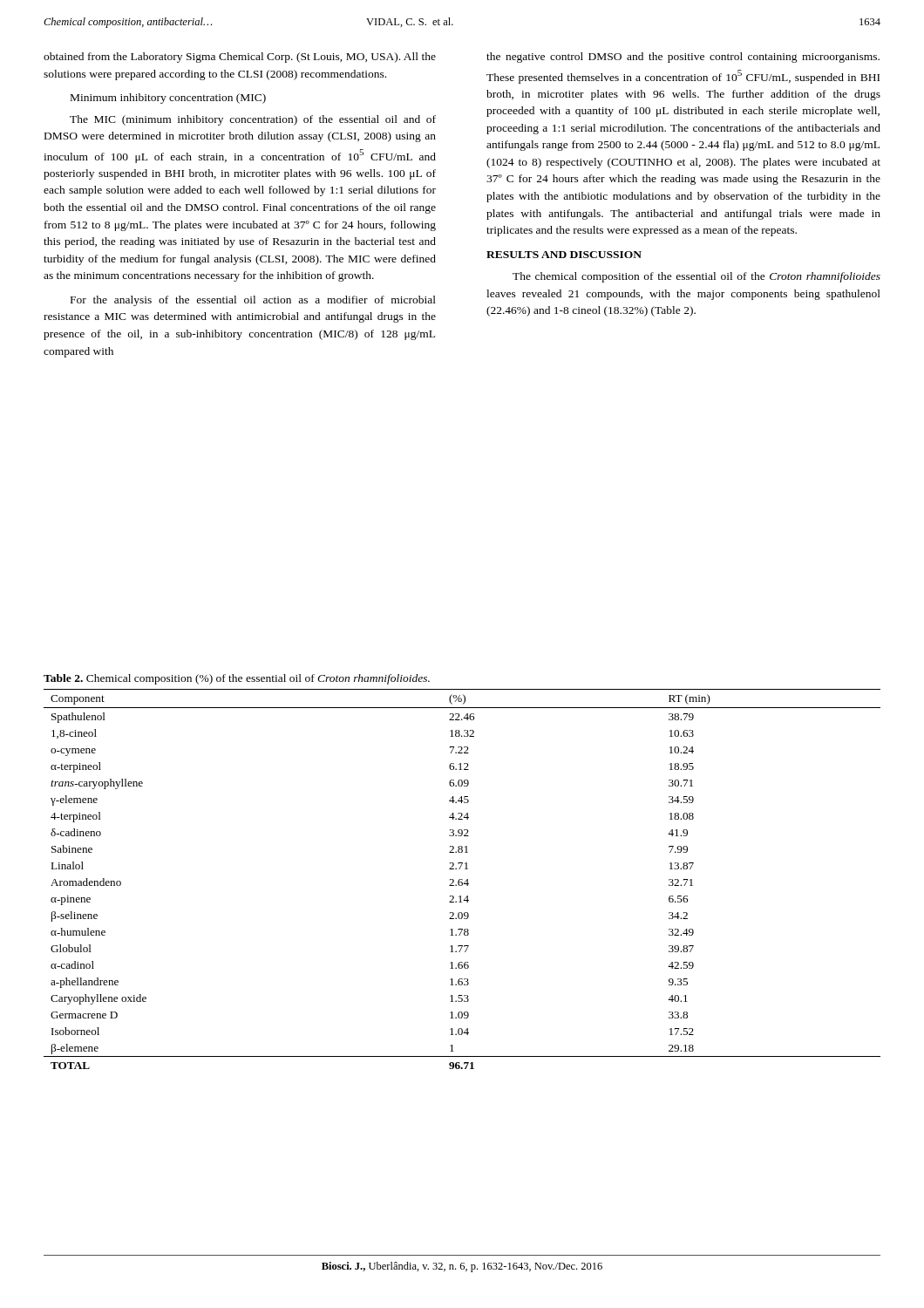Point to the element starting "obtained from the Laboratory Sigma Chemical"
This screenshot has width=924, height=1308.
tap(240, 65)
